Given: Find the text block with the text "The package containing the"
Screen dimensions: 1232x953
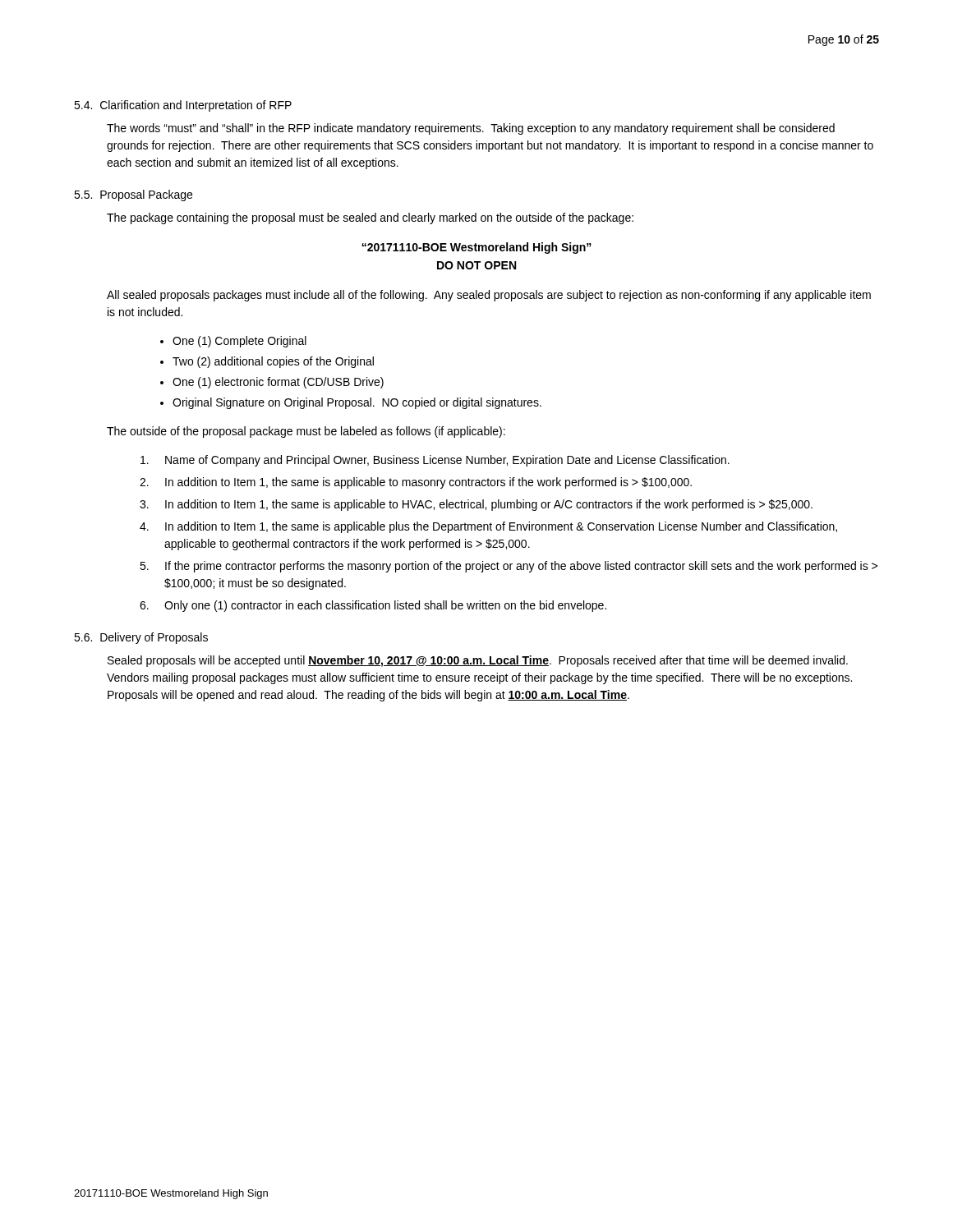Looking at the screenshot, I should (x=371, y=218).
